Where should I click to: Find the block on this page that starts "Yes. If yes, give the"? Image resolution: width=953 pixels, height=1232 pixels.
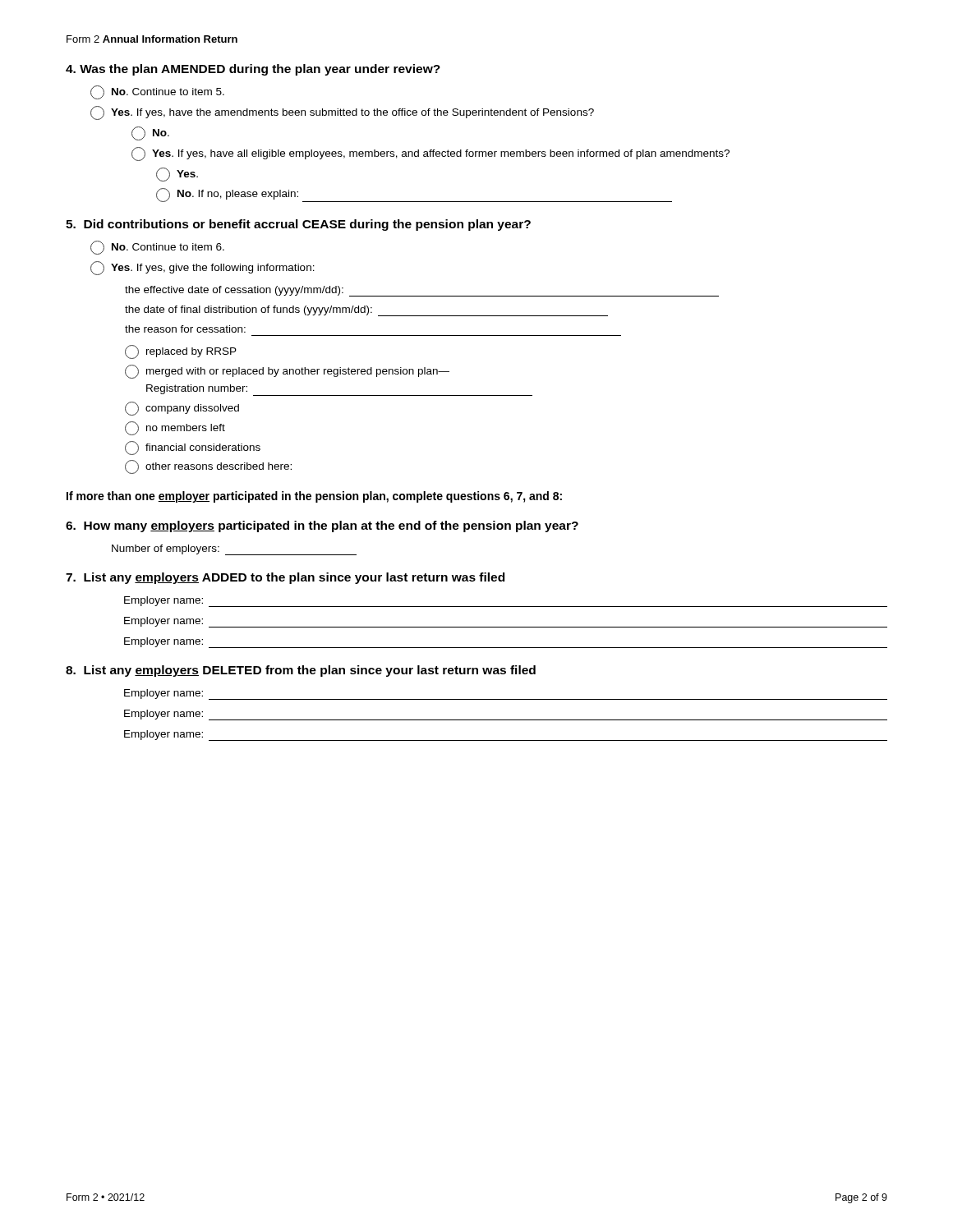[203, 268]
